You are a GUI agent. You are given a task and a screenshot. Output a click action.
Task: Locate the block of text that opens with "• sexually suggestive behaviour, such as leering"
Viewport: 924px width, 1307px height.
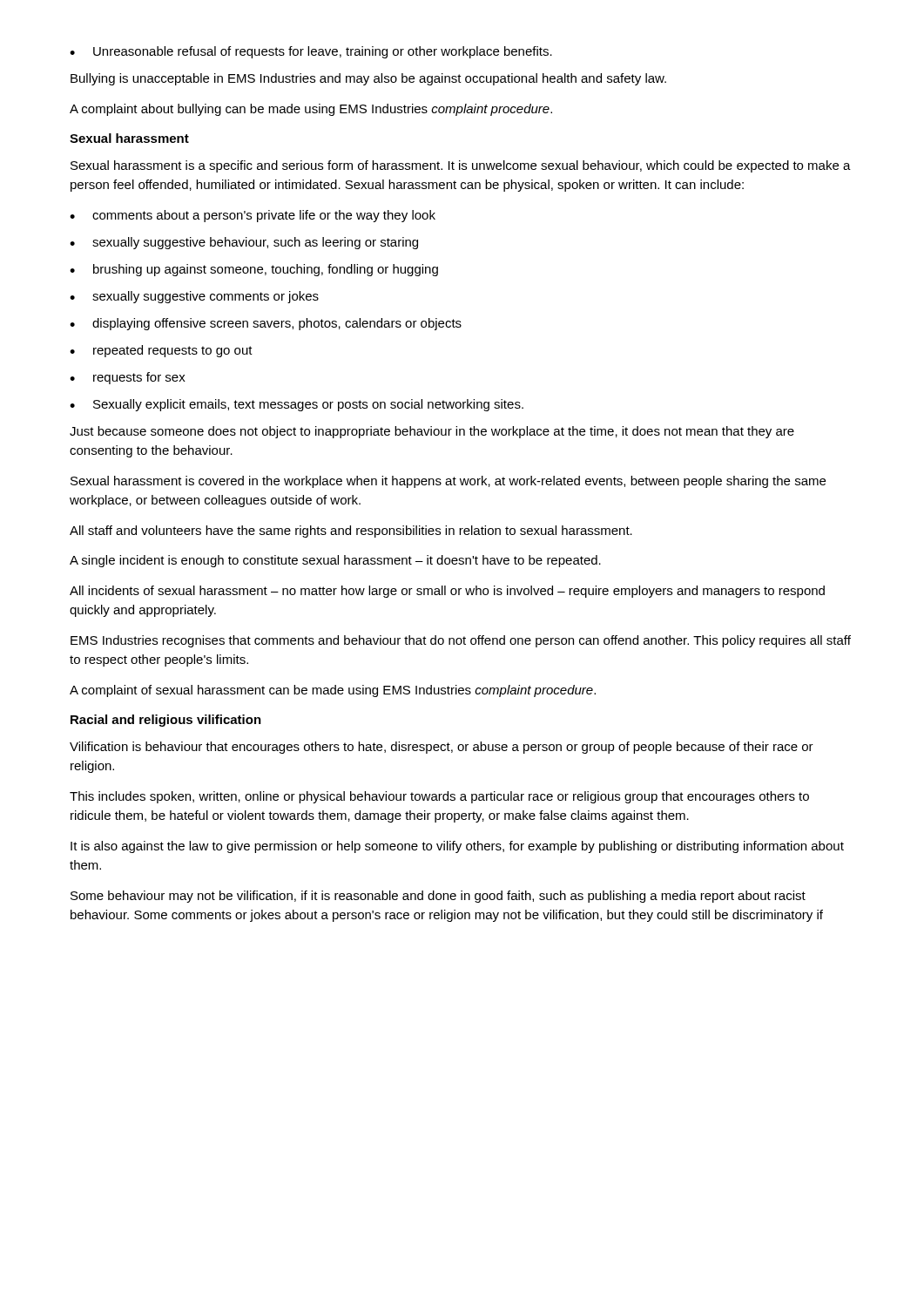(244, 244)
